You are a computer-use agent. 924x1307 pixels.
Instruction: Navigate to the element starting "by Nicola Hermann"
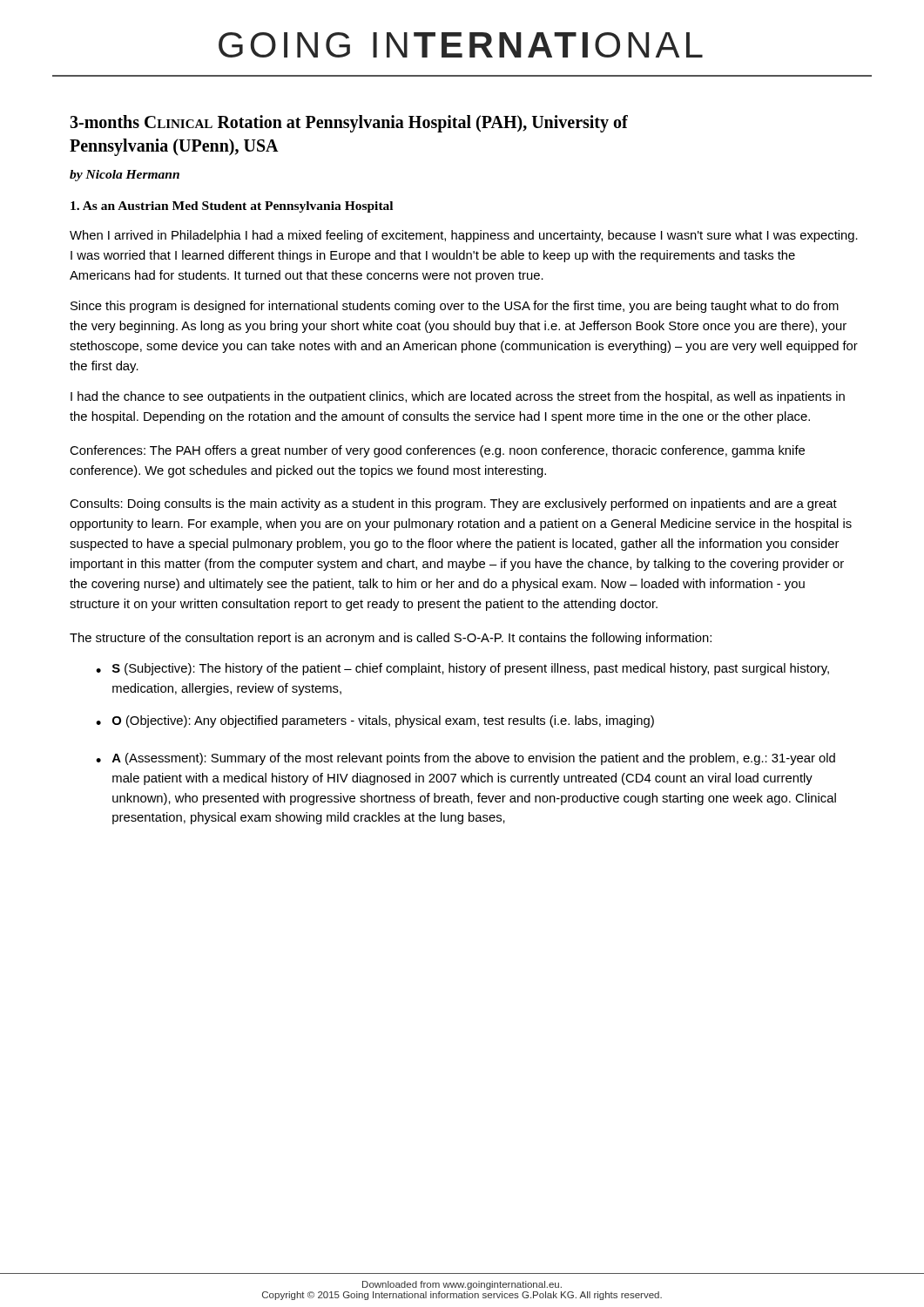tap(125, 174)
